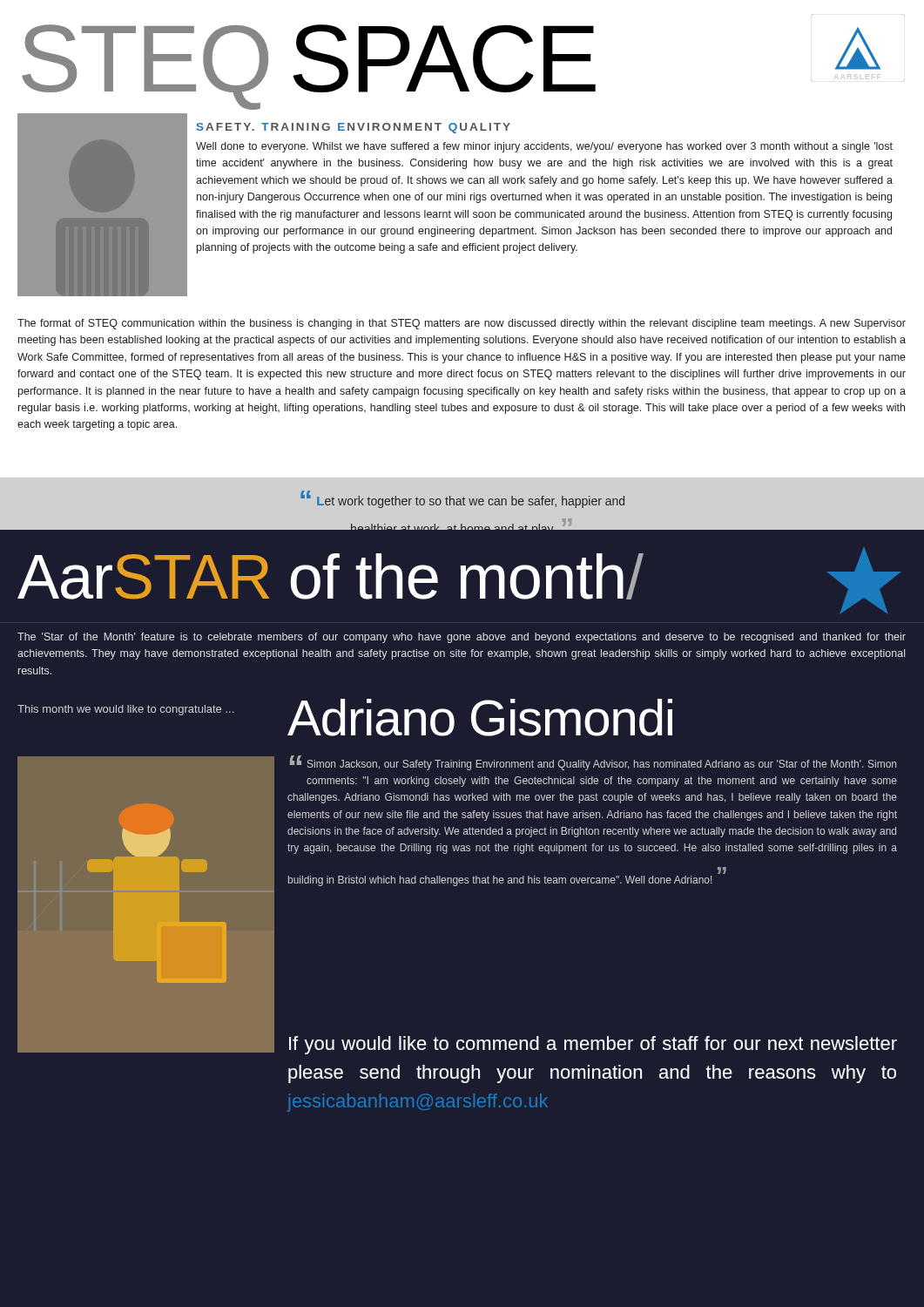
Task: Locate the element starting "The 'Star of the"
Action: (x=462, y=654)
